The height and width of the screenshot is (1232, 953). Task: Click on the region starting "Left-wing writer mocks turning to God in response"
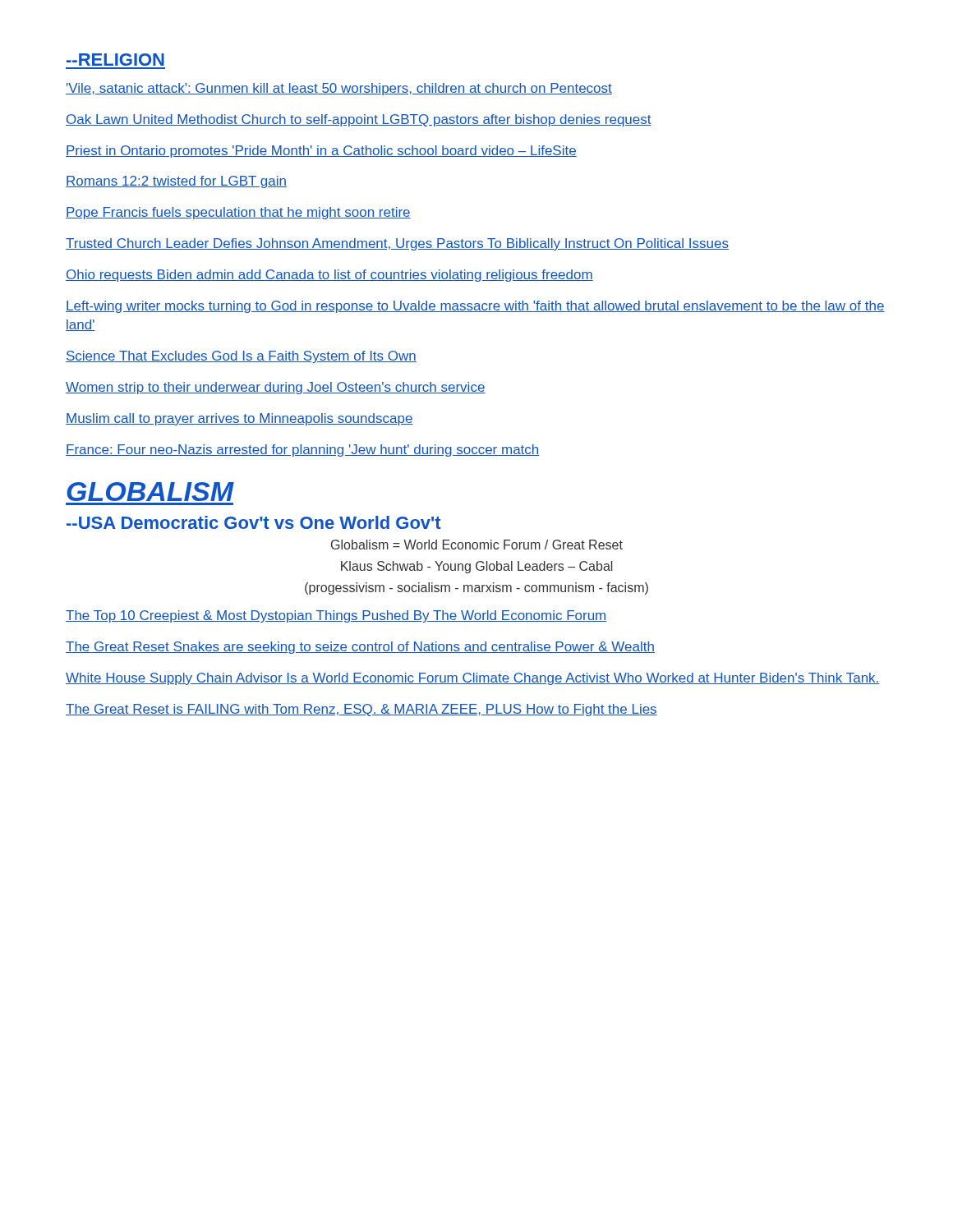[x=476, y=316]
